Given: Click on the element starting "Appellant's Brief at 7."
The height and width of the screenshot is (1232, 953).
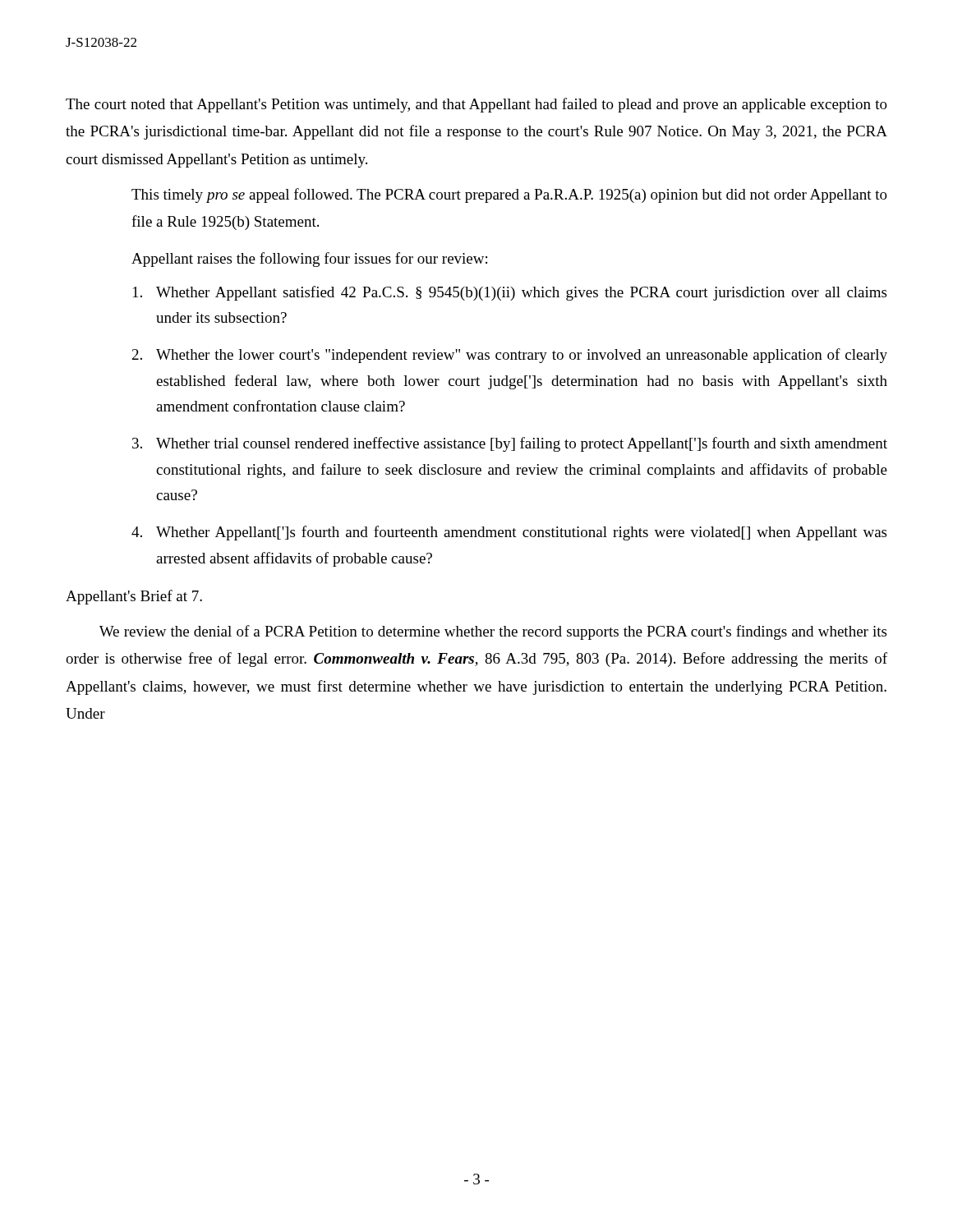Looking at the screenshot, I should [x=134, y=596].
